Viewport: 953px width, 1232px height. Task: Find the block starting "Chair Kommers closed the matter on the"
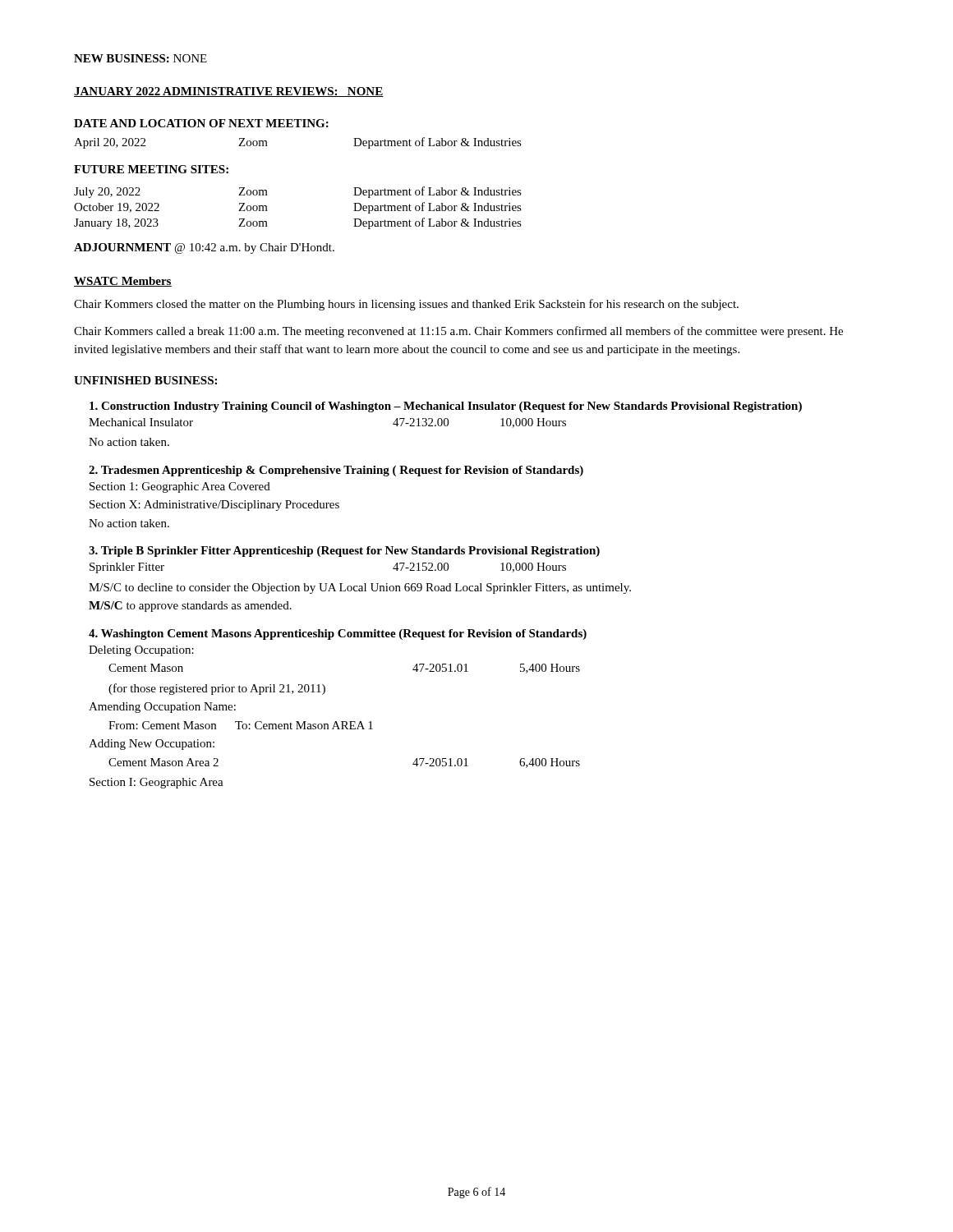[x=407, y=304]
